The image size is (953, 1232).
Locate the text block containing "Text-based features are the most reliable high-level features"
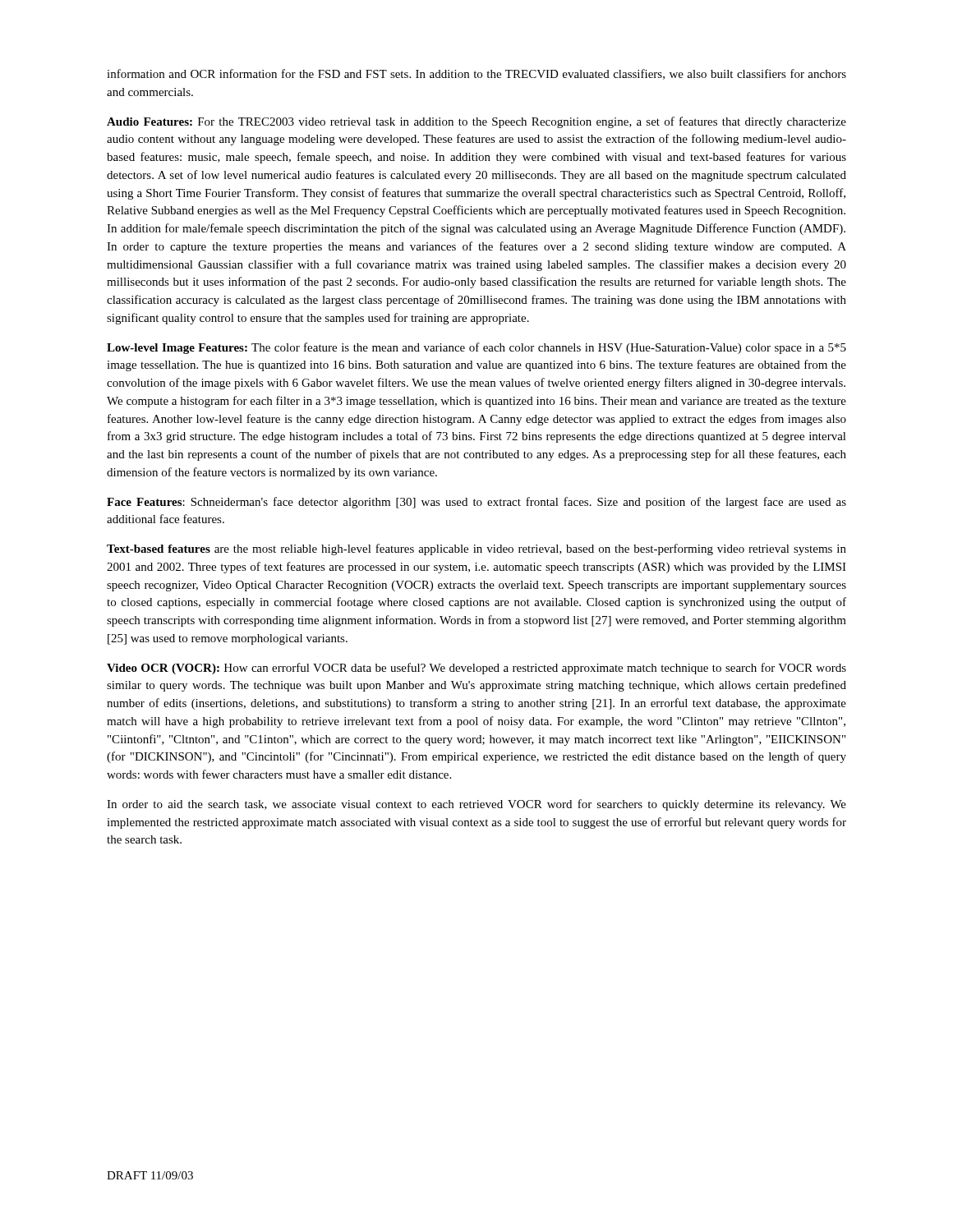coord(476,593)
